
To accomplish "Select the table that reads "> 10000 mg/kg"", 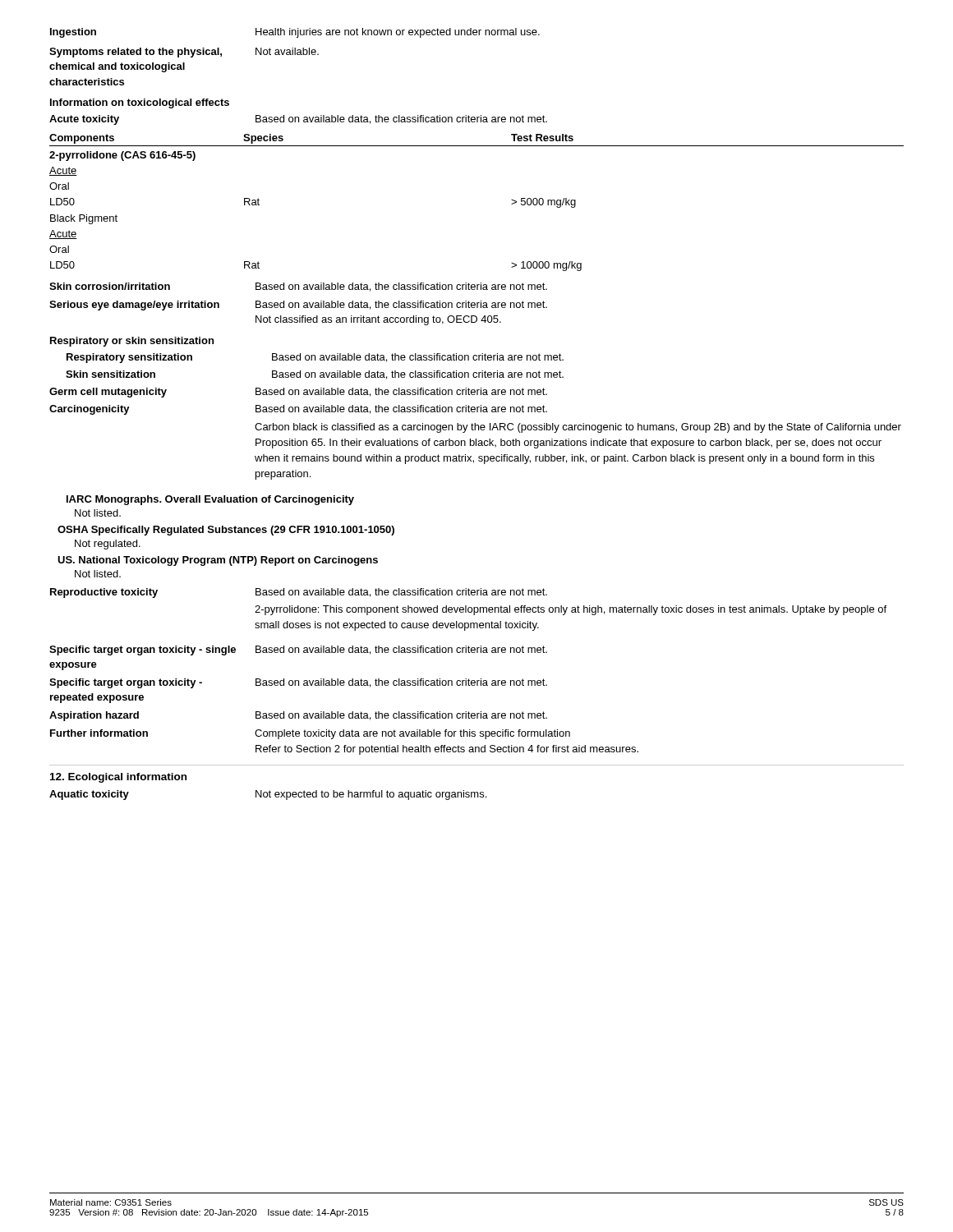I will point(476,201).
